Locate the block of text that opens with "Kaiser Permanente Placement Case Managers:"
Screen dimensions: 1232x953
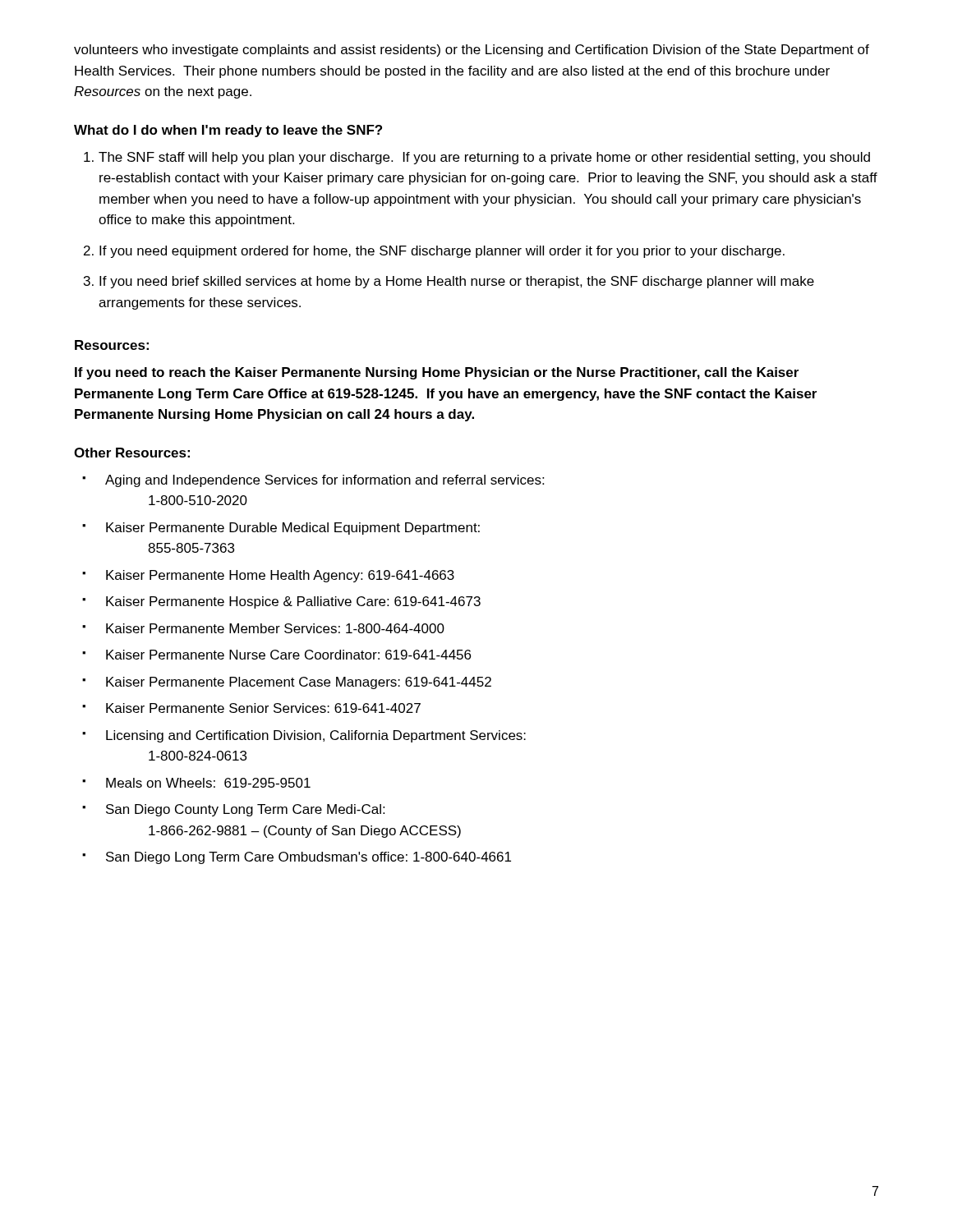coord(476,682)
